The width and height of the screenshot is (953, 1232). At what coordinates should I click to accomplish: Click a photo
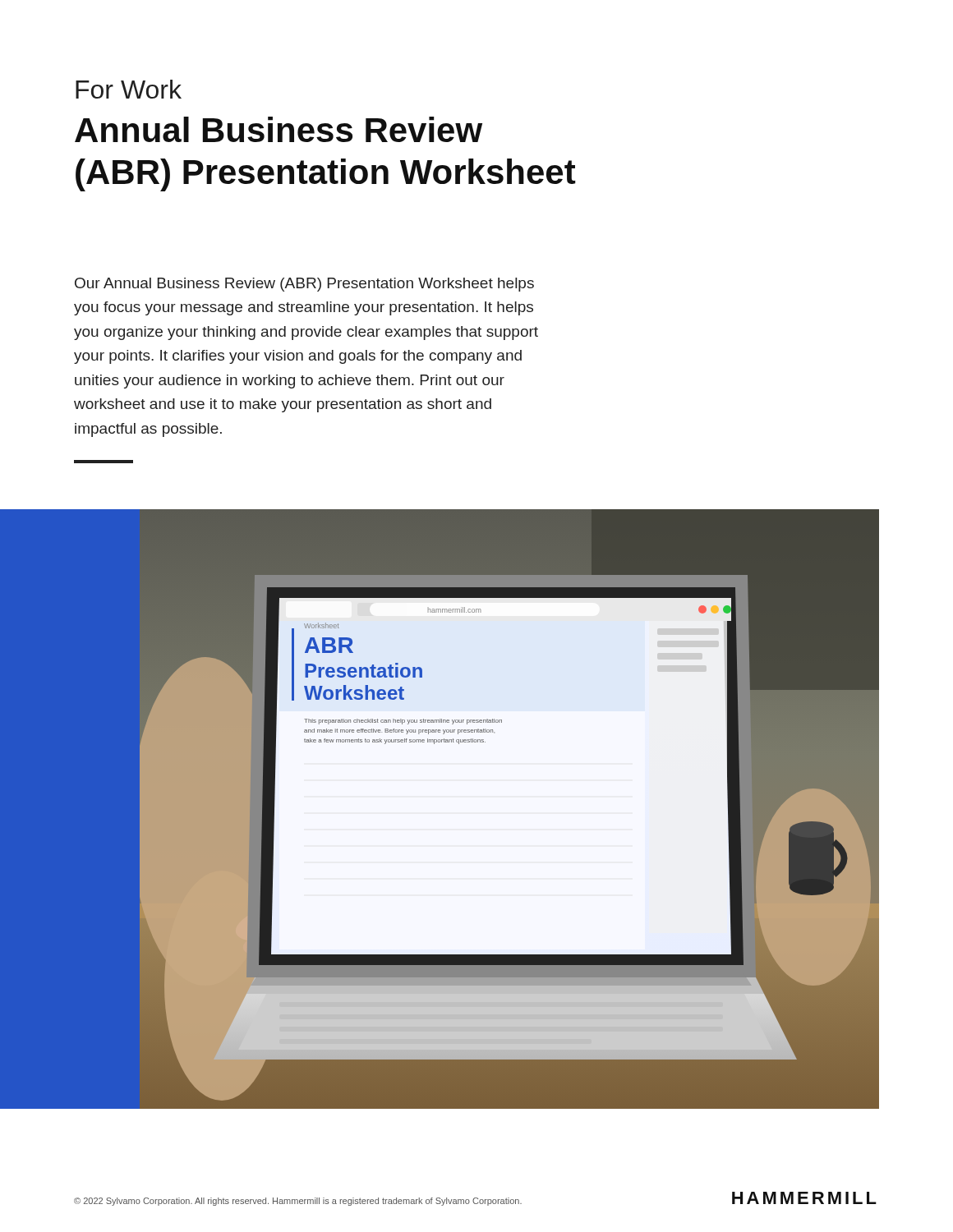point(509,809)
